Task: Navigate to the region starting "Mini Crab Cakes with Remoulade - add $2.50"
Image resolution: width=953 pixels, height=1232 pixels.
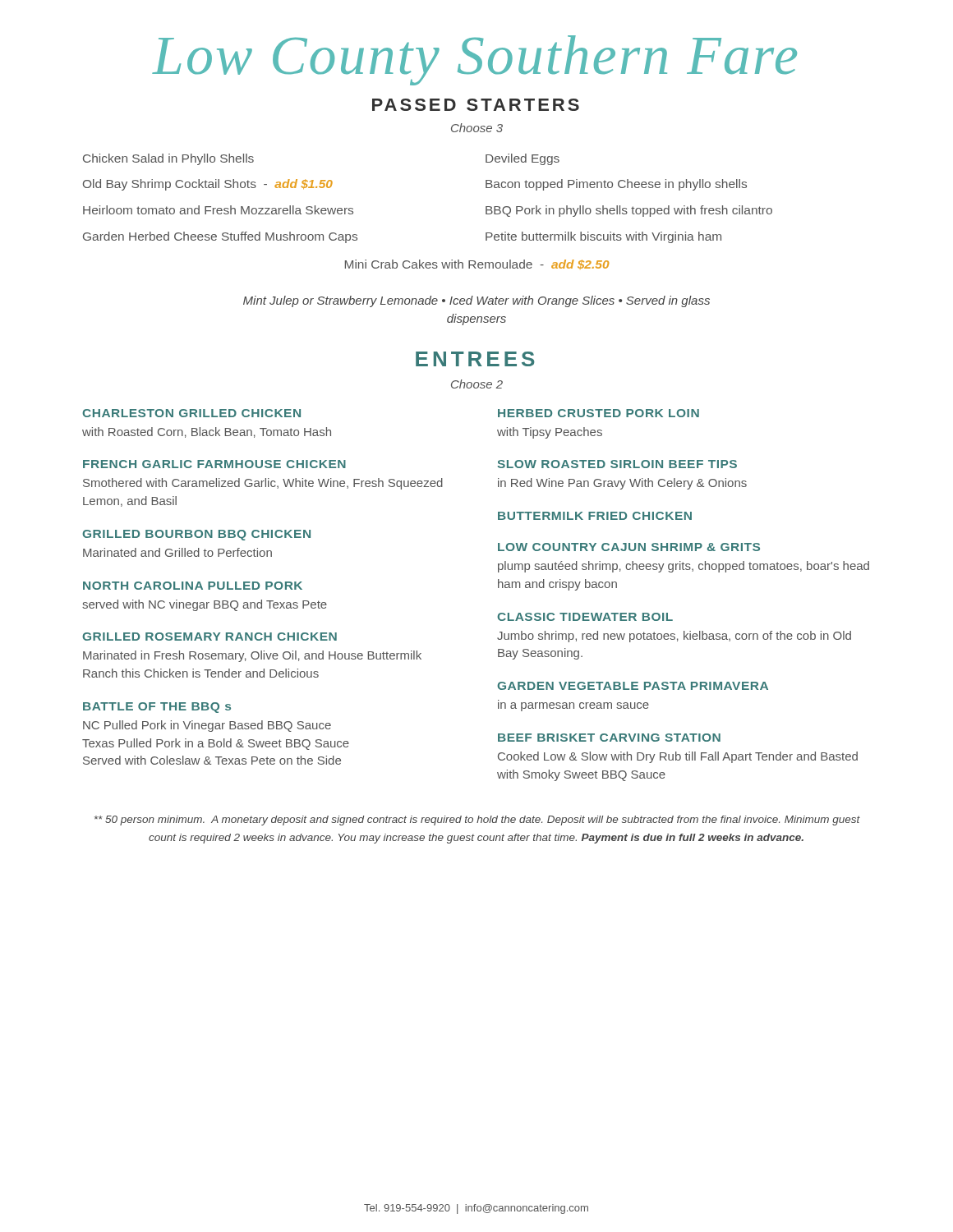Action: [x=476, y=264]
